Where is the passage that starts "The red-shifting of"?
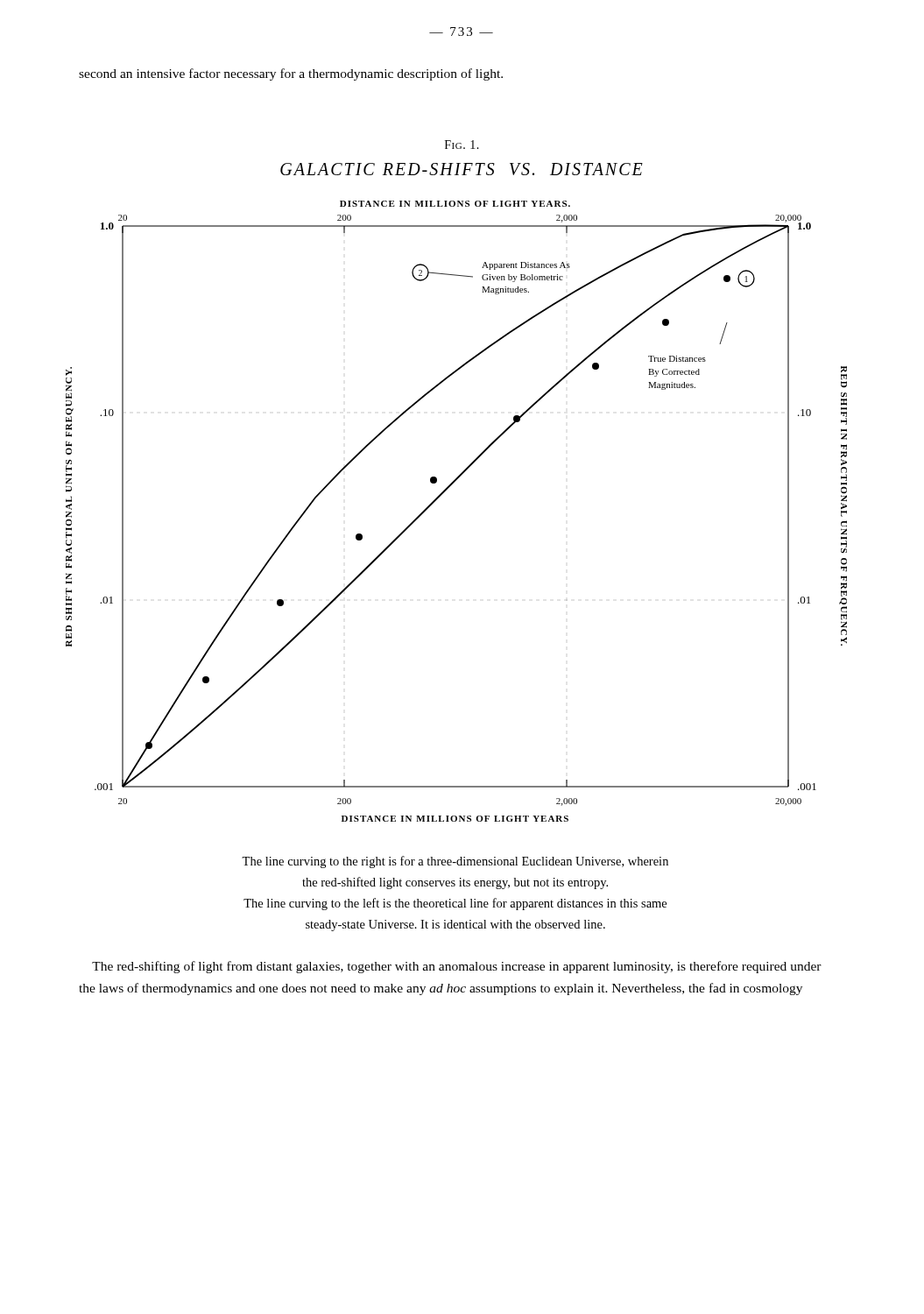924x1314 pixels. pyautogui.click(x=450, y=977)
